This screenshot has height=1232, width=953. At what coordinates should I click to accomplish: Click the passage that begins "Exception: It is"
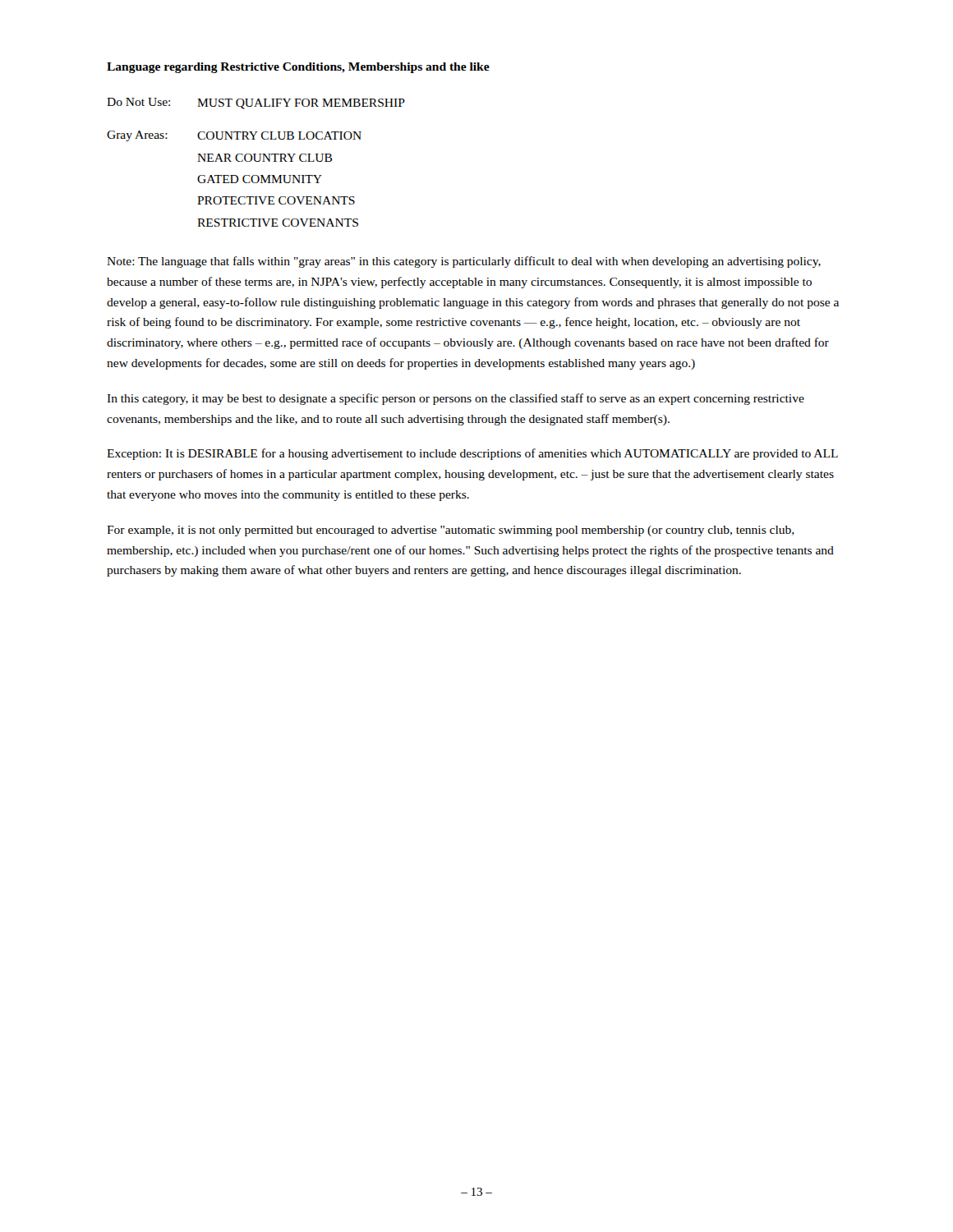tap(472, 474)
